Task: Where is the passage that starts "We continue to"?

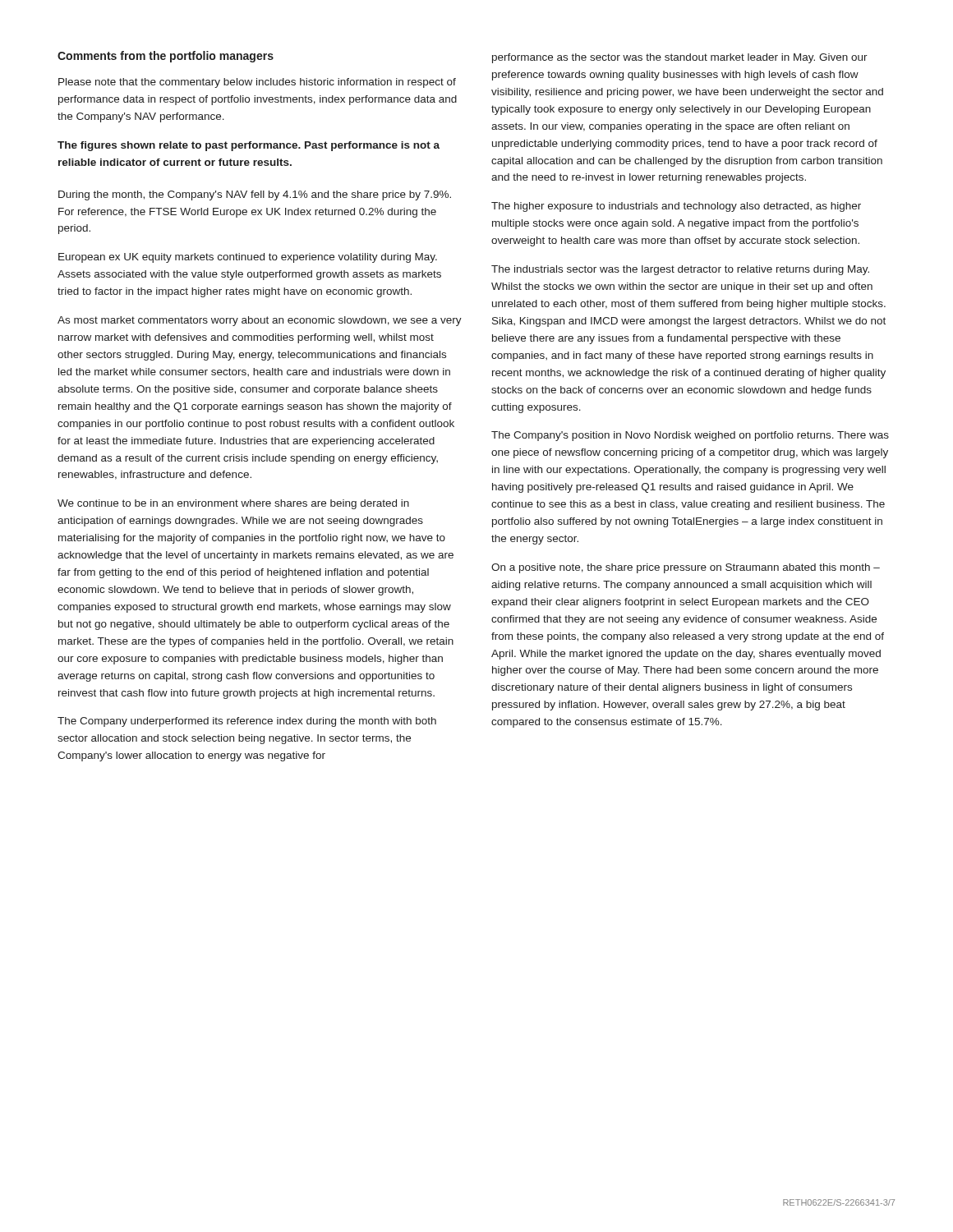Action: tap(256, 598)
